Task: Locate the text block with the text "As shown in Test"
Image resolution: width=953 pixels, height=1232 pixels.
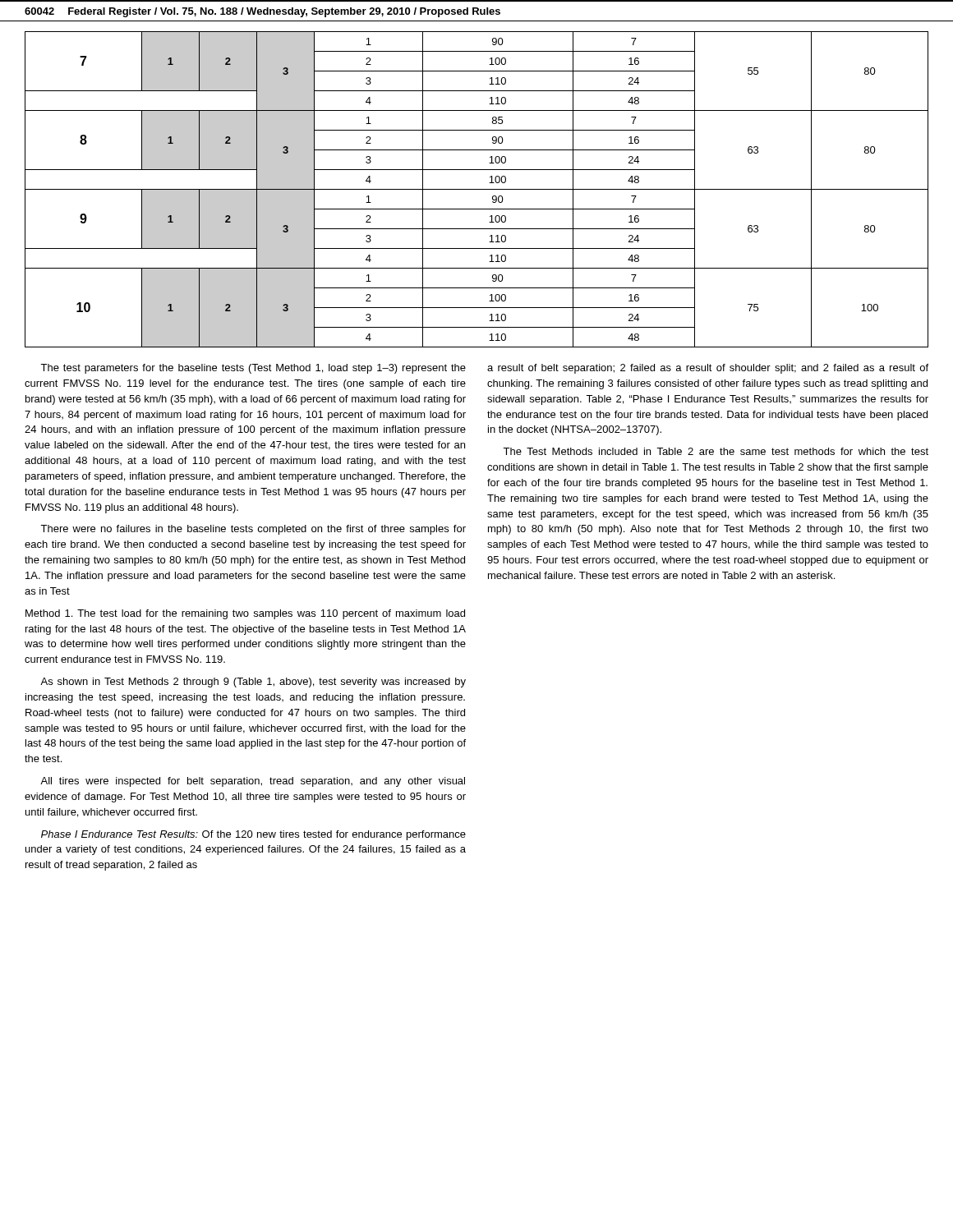Action: [245, 721]
